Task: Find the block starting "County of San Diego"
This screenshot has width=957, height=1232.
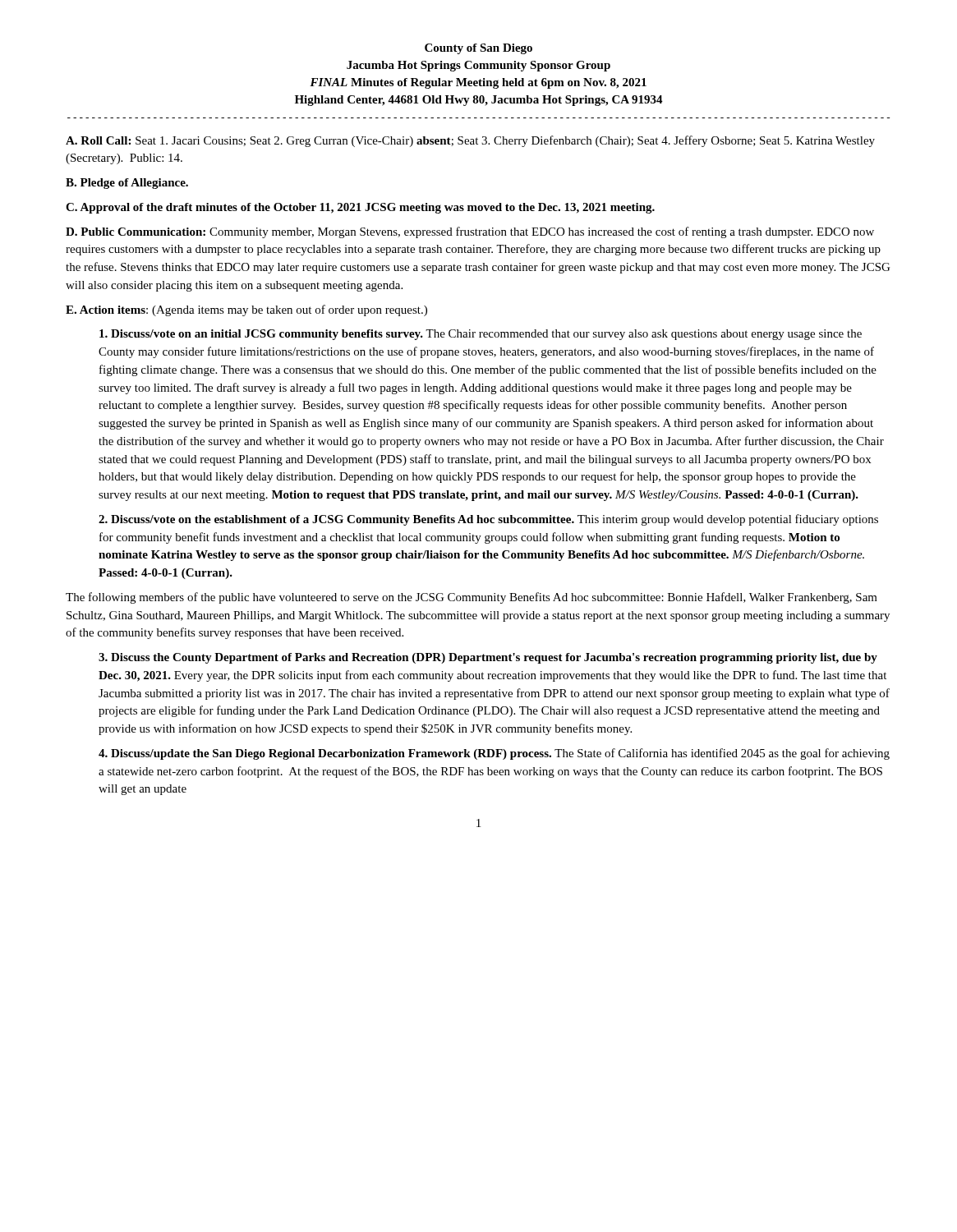Action: (x=478, y=74)
